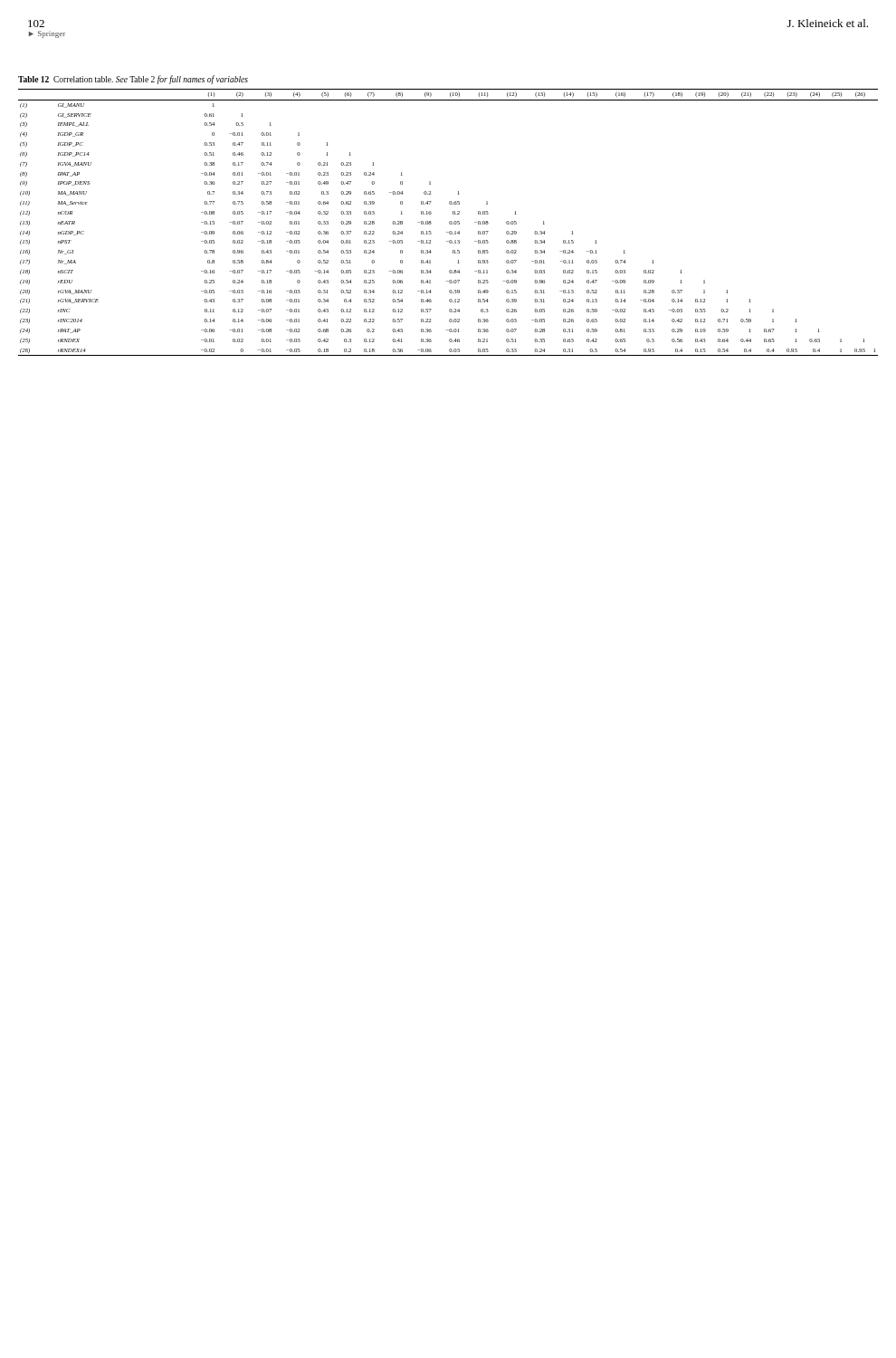Find the table that mentions "0.52"
896x1358 pixels.
click(448, 222)
